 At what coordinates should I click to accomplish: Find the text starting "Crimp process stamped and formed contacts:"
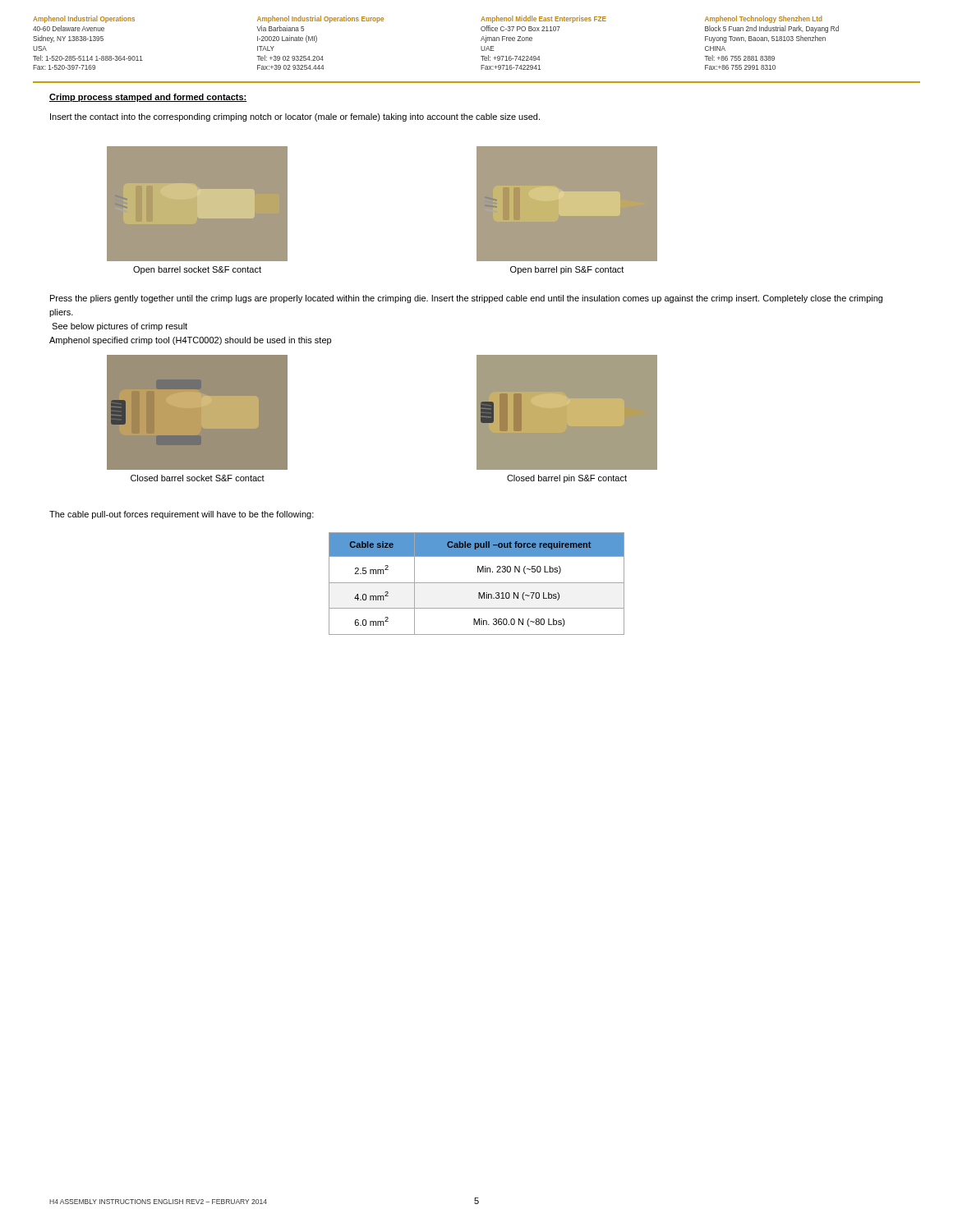coord(148,97)
